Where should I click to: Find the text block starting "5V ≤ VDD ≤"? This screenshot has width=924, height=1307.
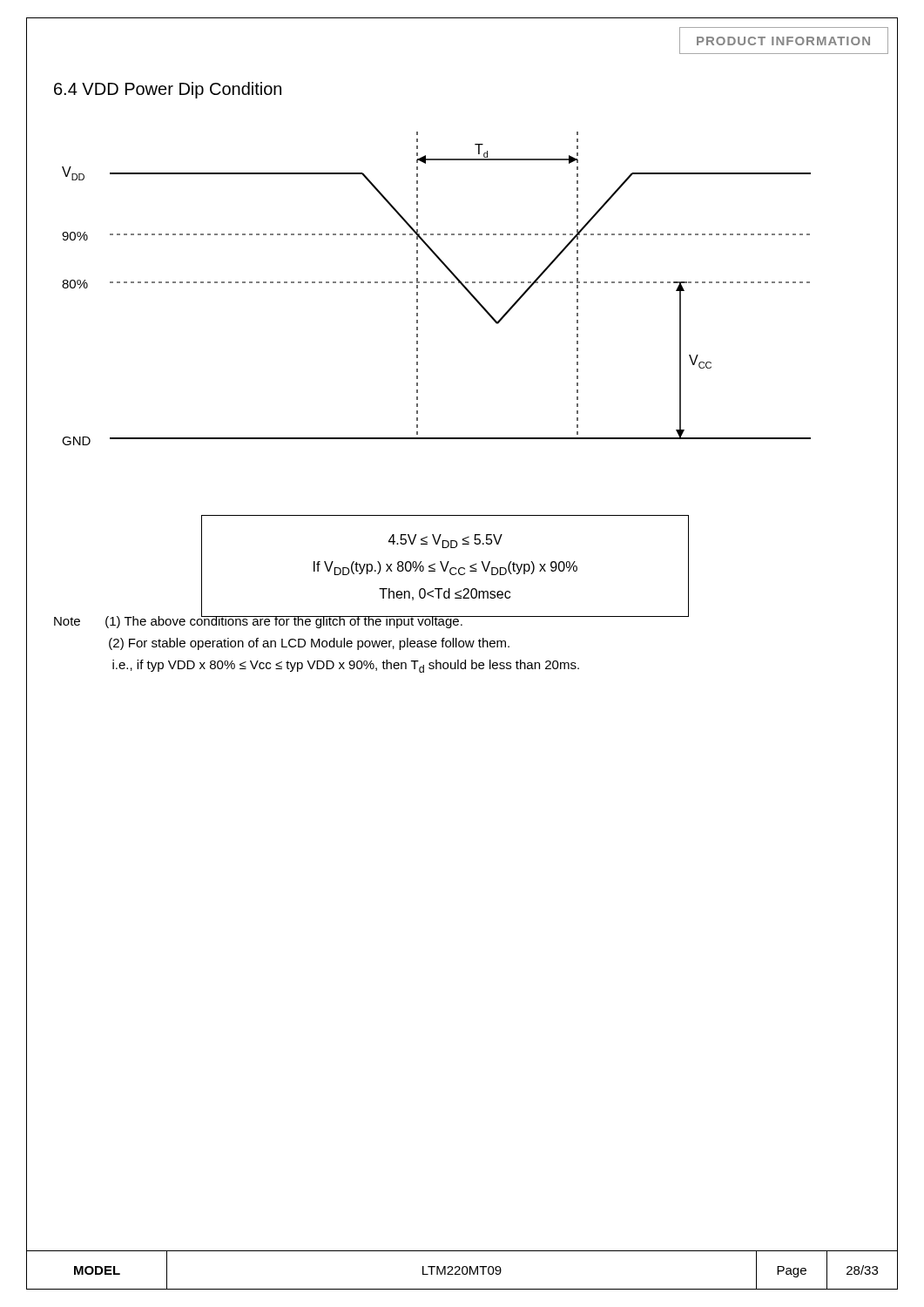[x=445, y=567]
